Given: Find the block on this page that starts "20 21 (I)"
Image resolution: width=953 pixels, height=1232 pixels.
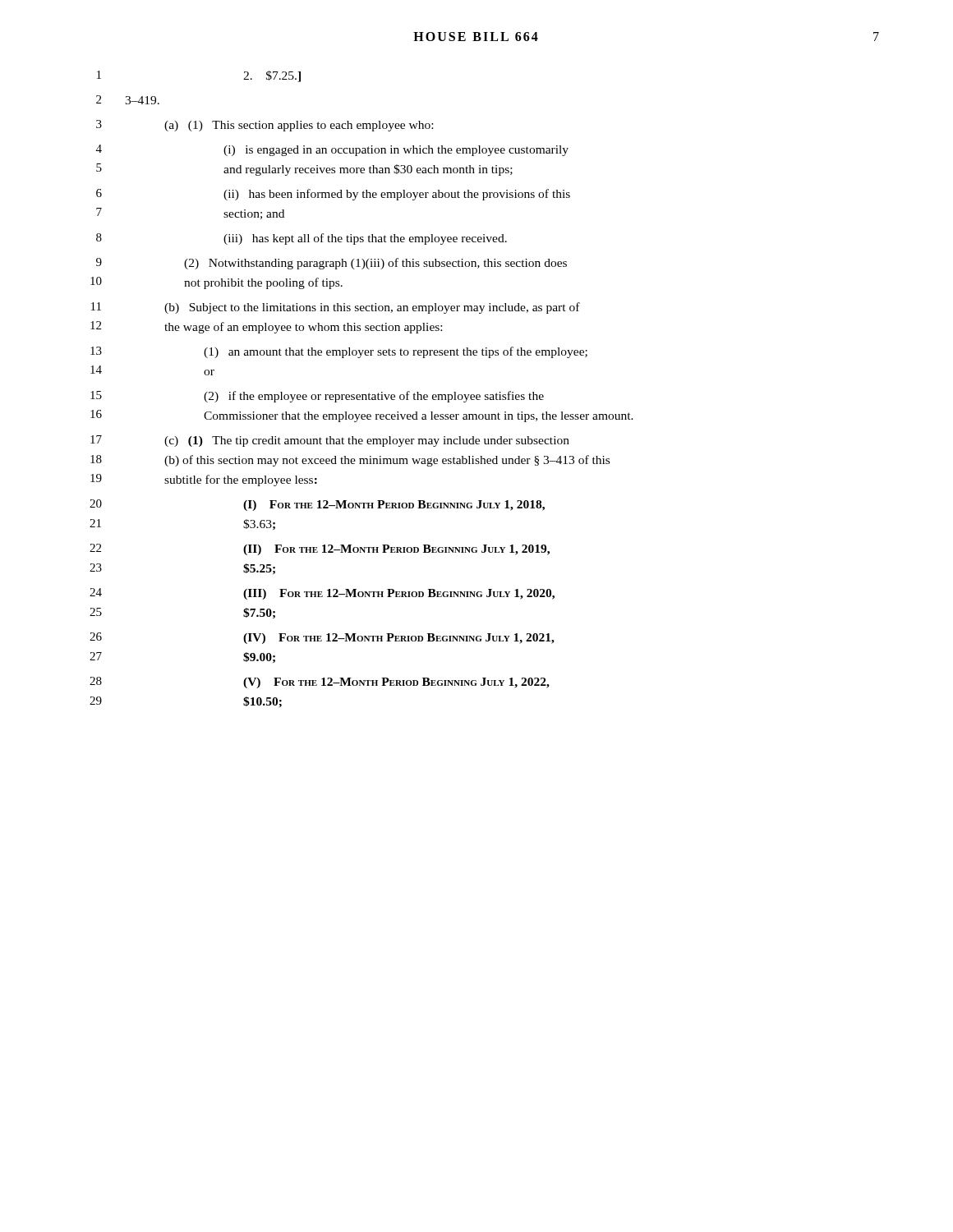Looking at the screenshot, I should pyautogui.click(x=476, y=514).
